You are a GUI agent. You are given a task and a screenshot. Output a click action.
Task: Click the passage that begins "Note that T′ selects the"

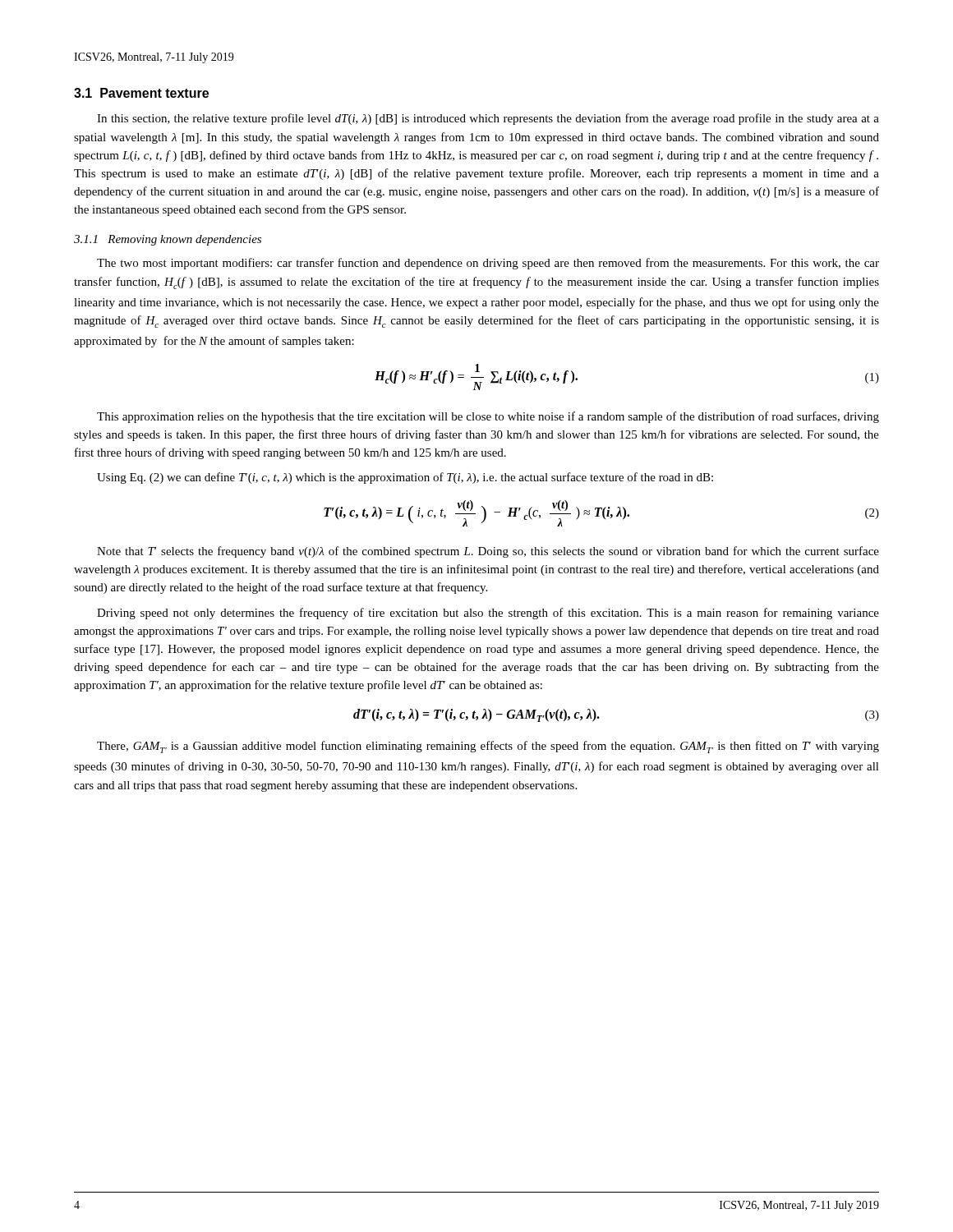point(476,569)
